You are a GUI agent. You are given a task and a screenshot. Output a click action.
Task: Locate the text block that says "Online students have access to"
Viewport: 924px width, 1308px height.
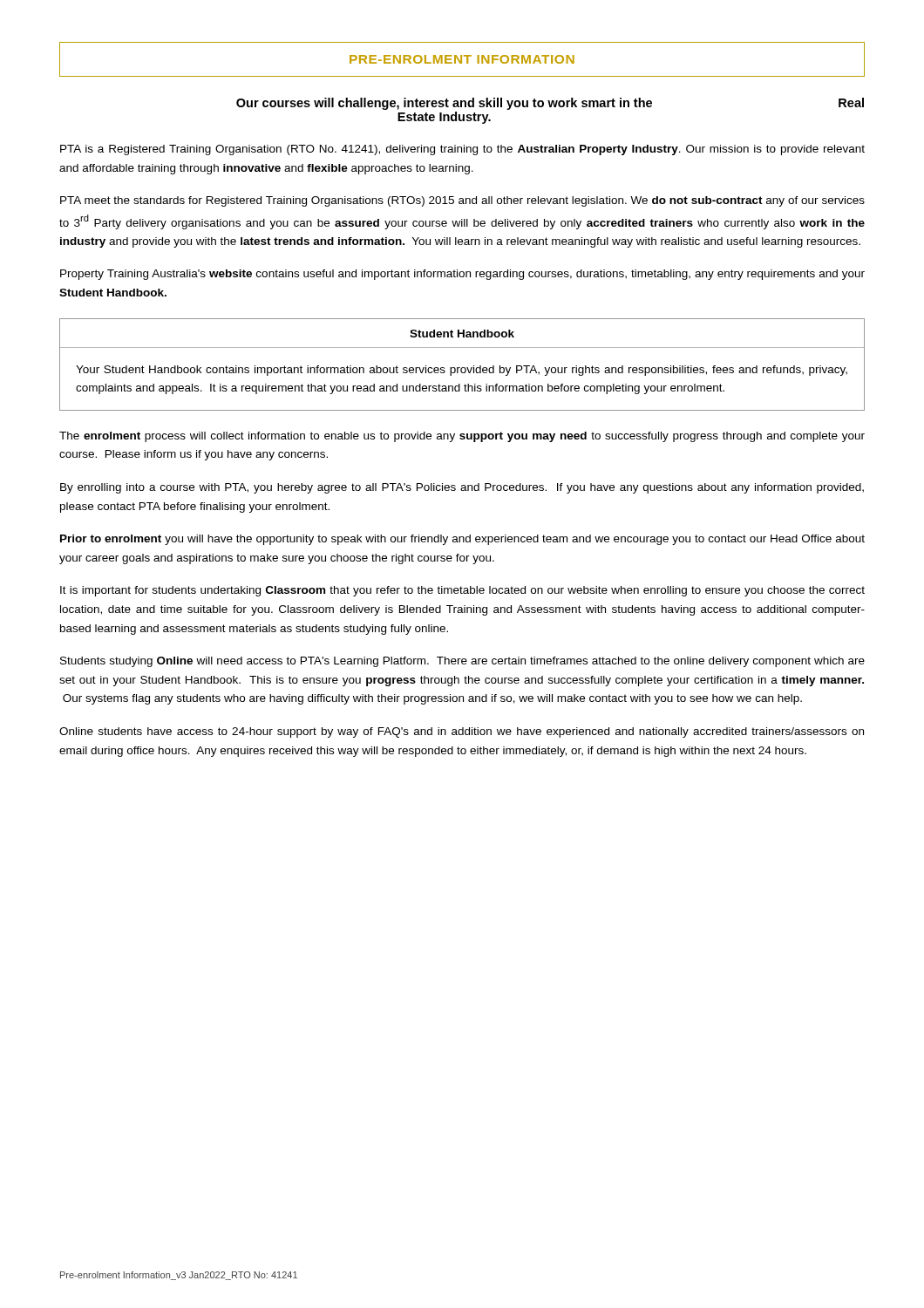click(462, 741)
